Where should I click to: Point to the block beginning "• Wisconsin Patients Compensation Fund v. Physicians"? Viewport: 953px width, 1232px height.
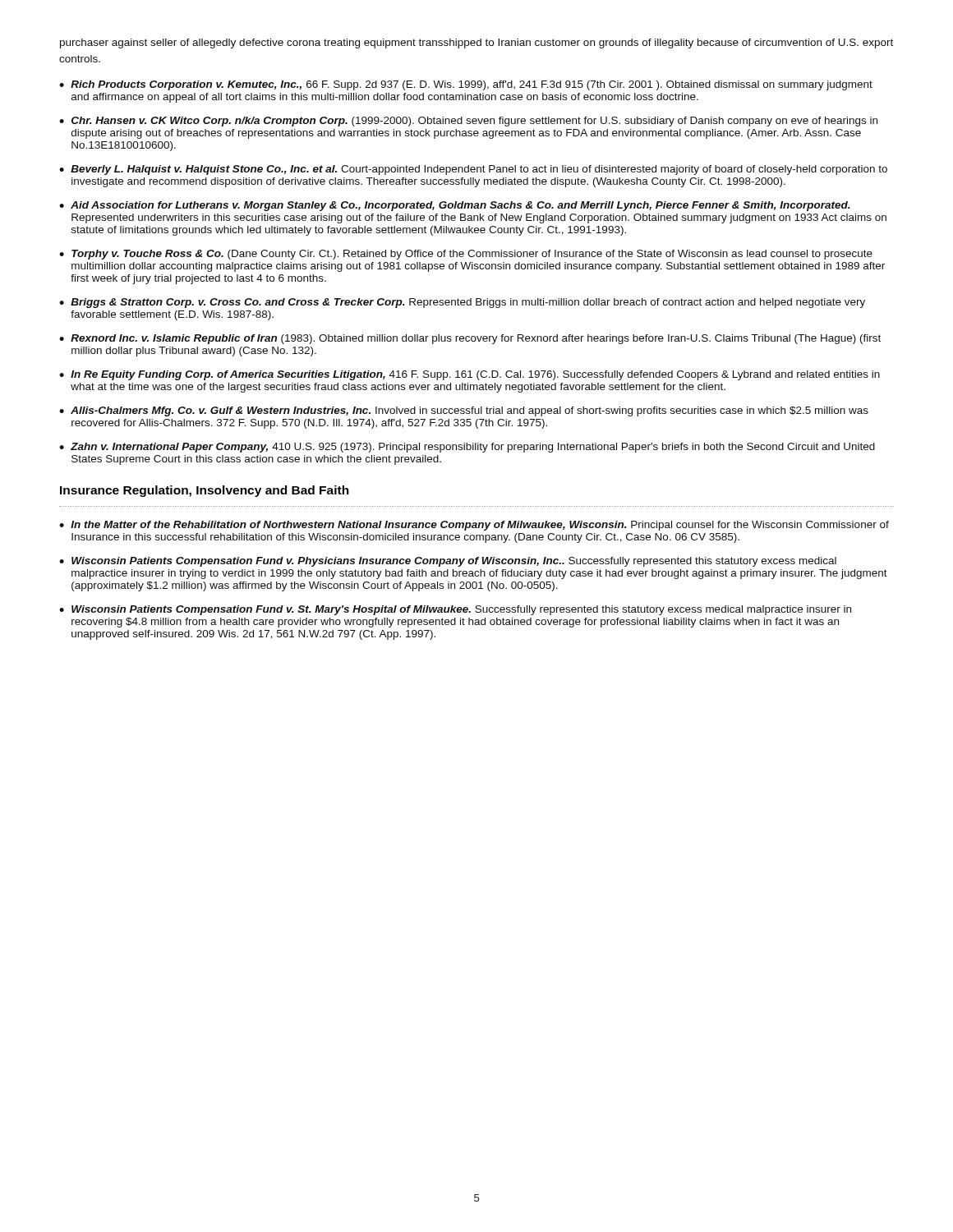click(476, 573)
